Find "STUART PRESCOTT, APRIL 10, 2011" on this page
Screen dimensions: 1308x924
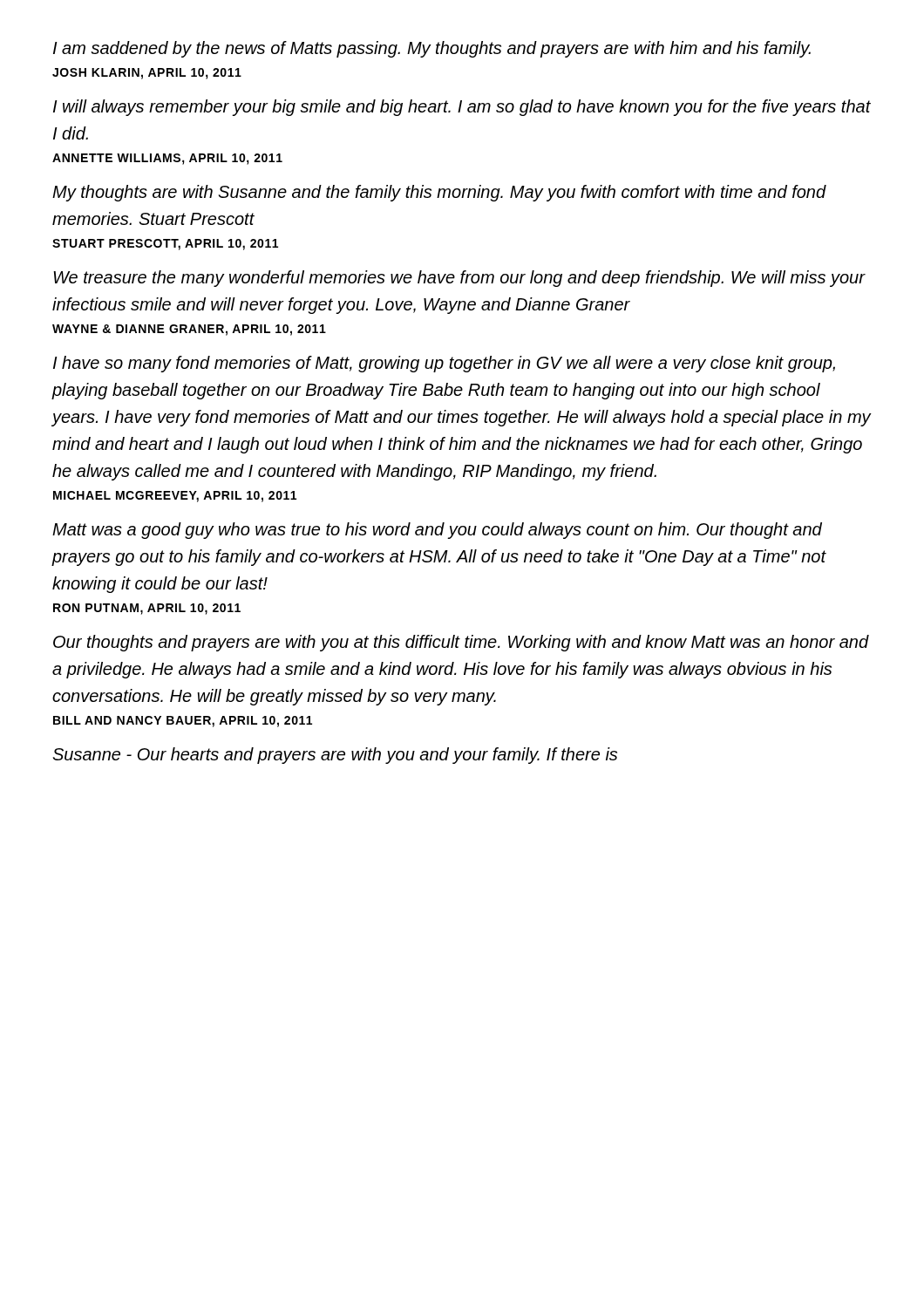[x=165, y=245]
